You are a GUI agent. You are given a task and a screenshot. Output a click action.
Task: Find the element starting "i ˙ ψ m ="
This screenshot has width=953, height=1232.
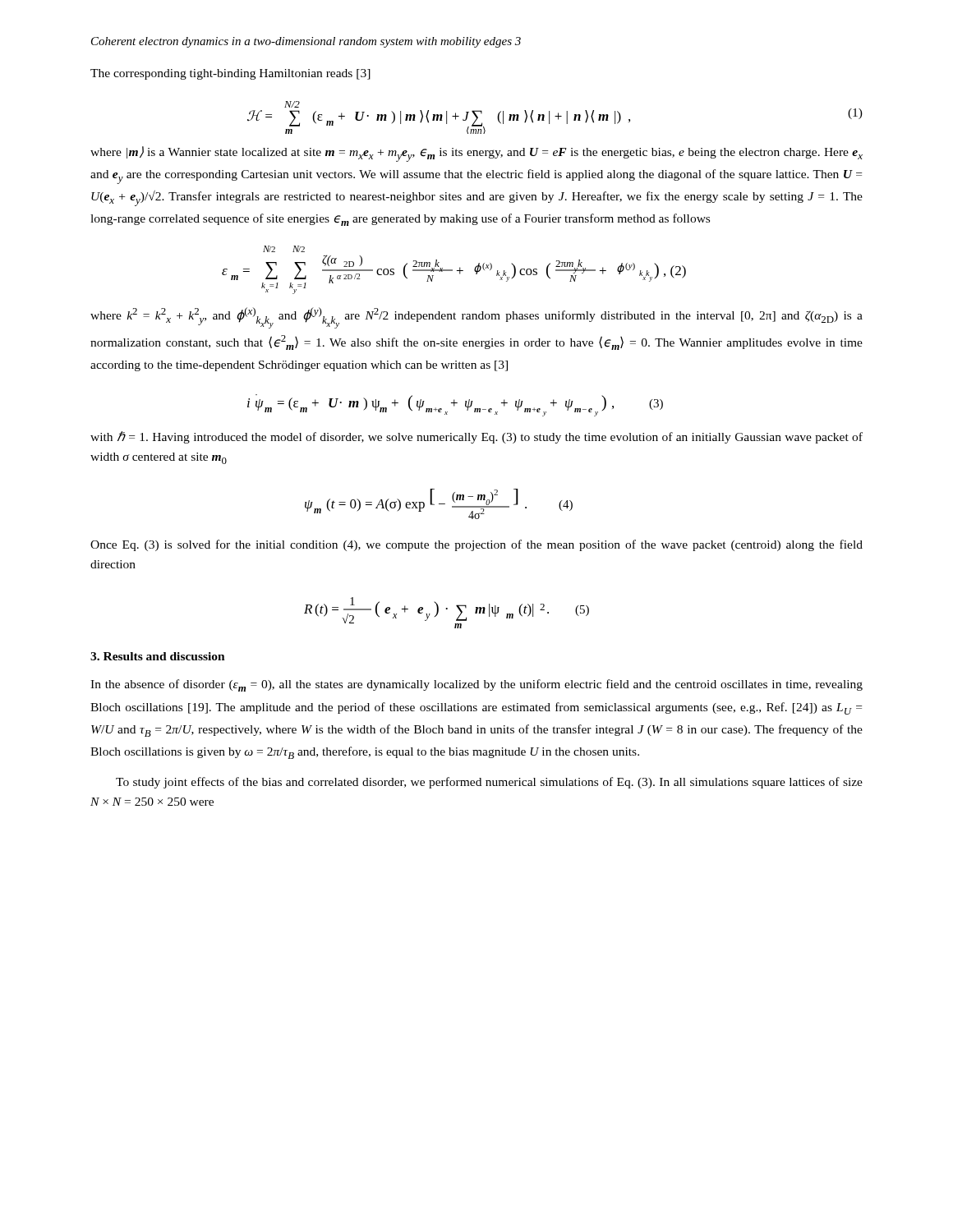476,401
